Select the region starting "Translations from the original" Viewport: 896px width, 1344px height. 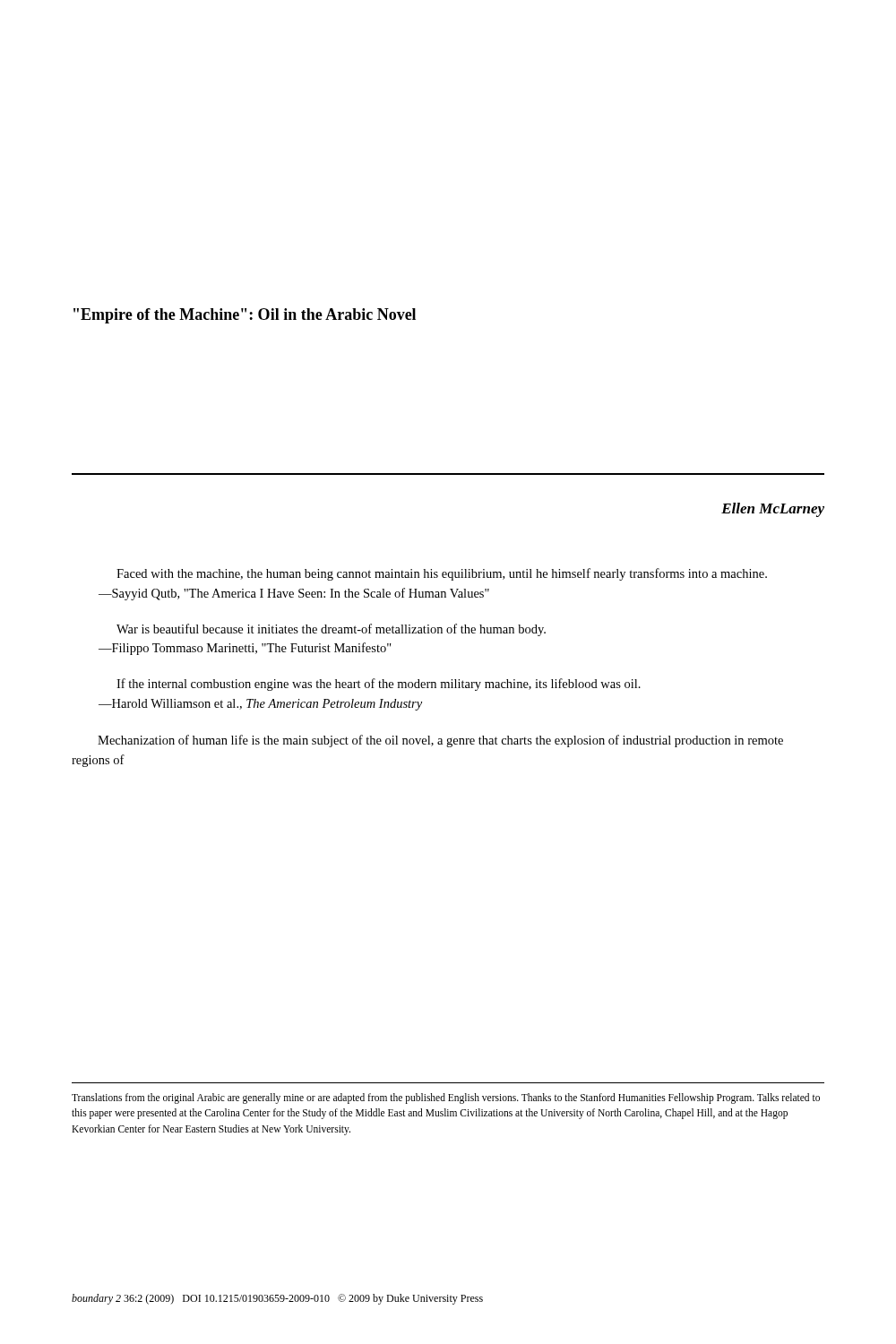[448, 1110]
